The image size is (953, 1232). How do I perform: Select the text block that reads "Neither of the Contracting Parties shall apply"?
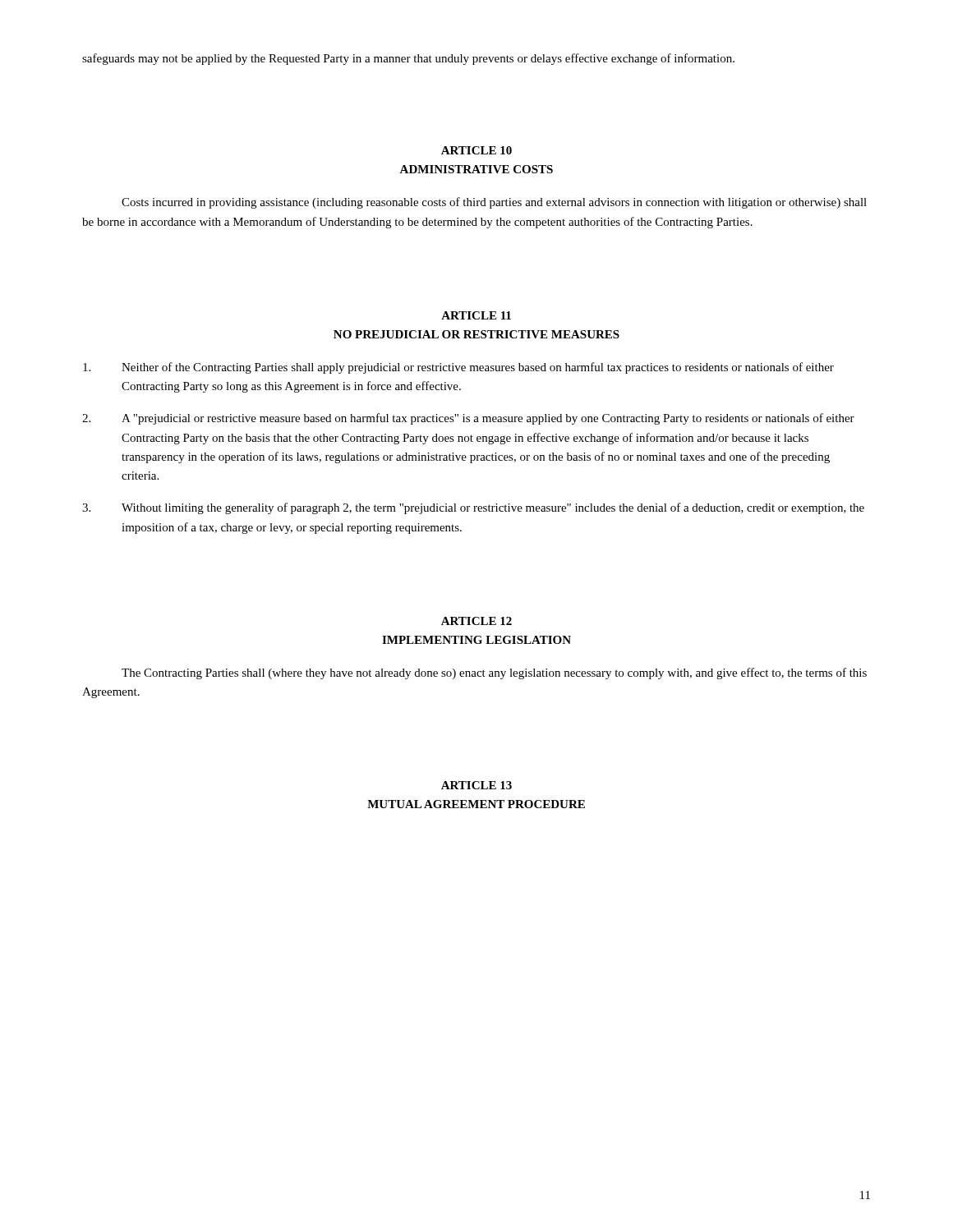click(476, 377)
